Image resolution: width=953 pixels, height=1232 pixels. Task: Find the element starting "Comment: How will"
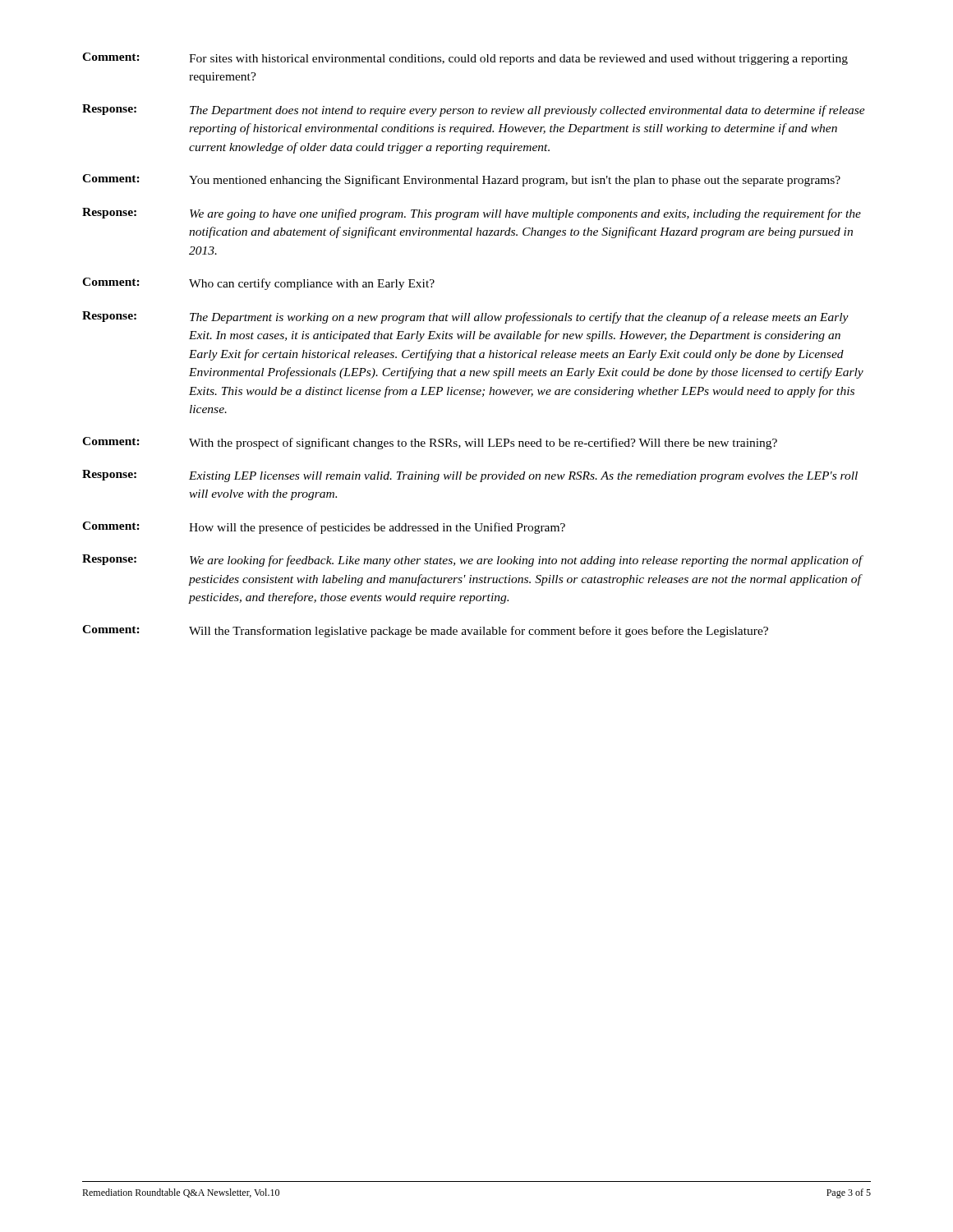476,527
